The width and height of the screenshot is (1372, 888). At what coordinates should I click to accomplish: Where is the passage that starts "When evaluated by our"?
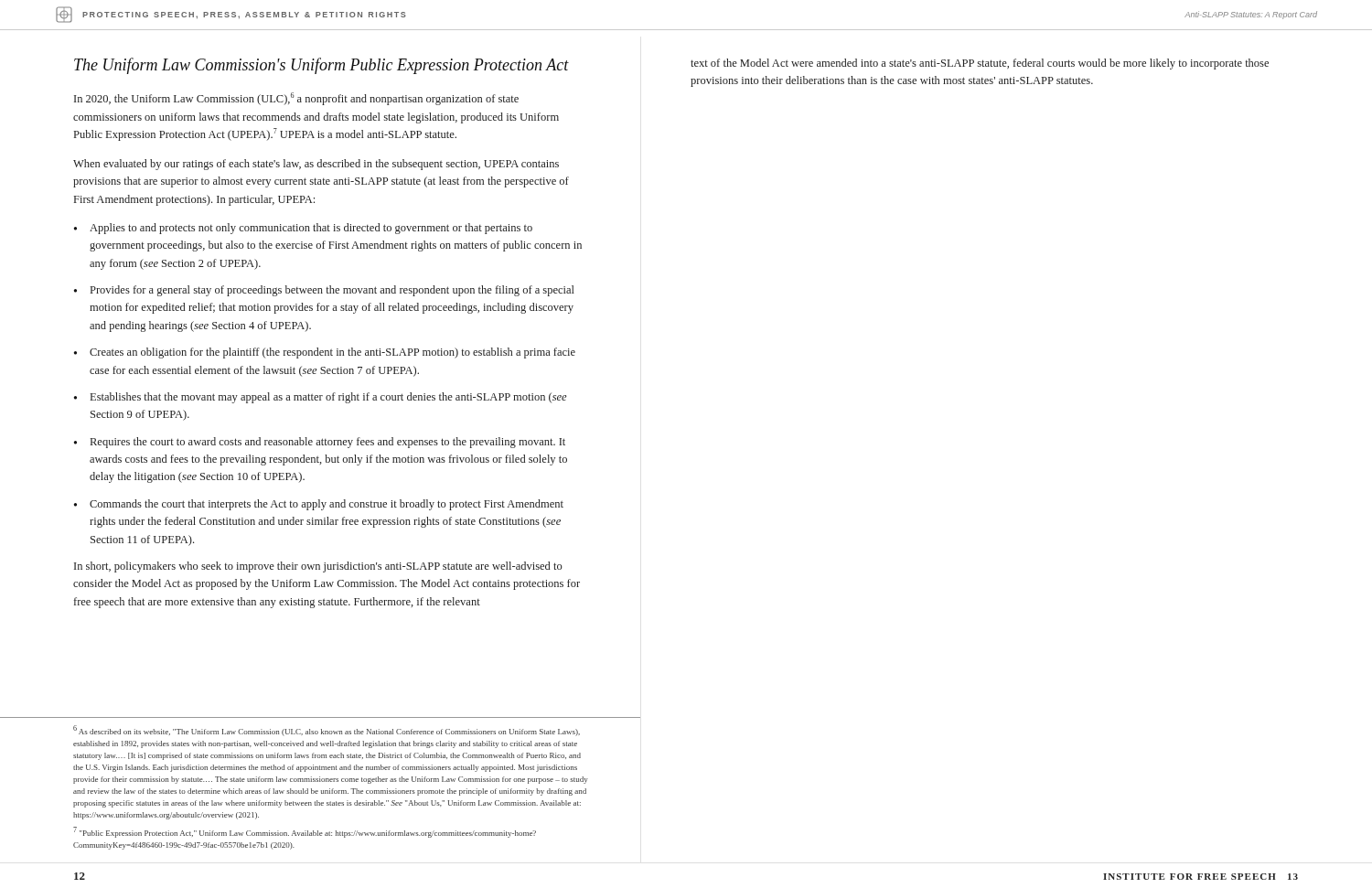pyautogui.click(x=332, y=182)
